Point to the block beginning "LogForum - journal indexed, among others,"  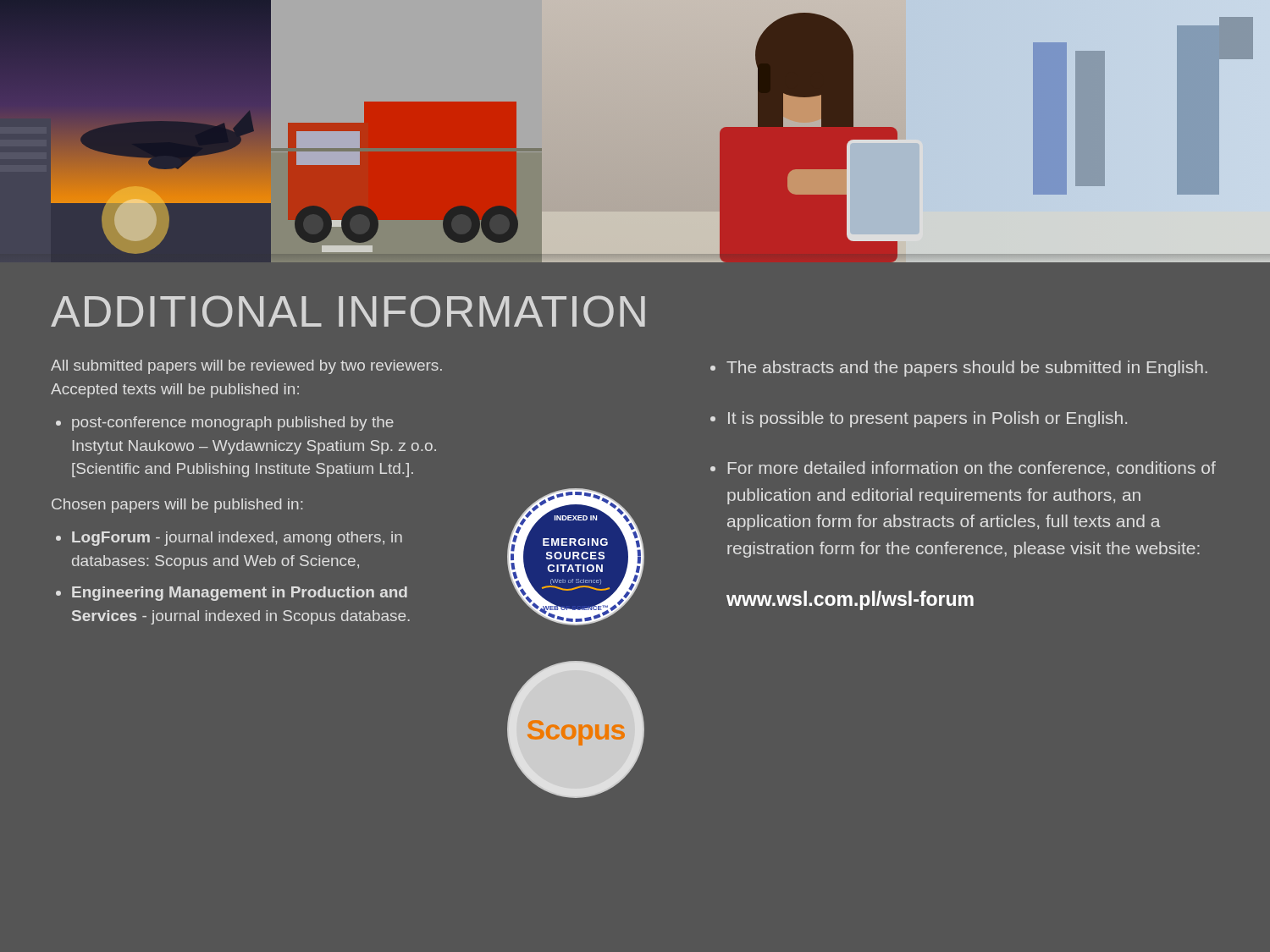[237, 549]
